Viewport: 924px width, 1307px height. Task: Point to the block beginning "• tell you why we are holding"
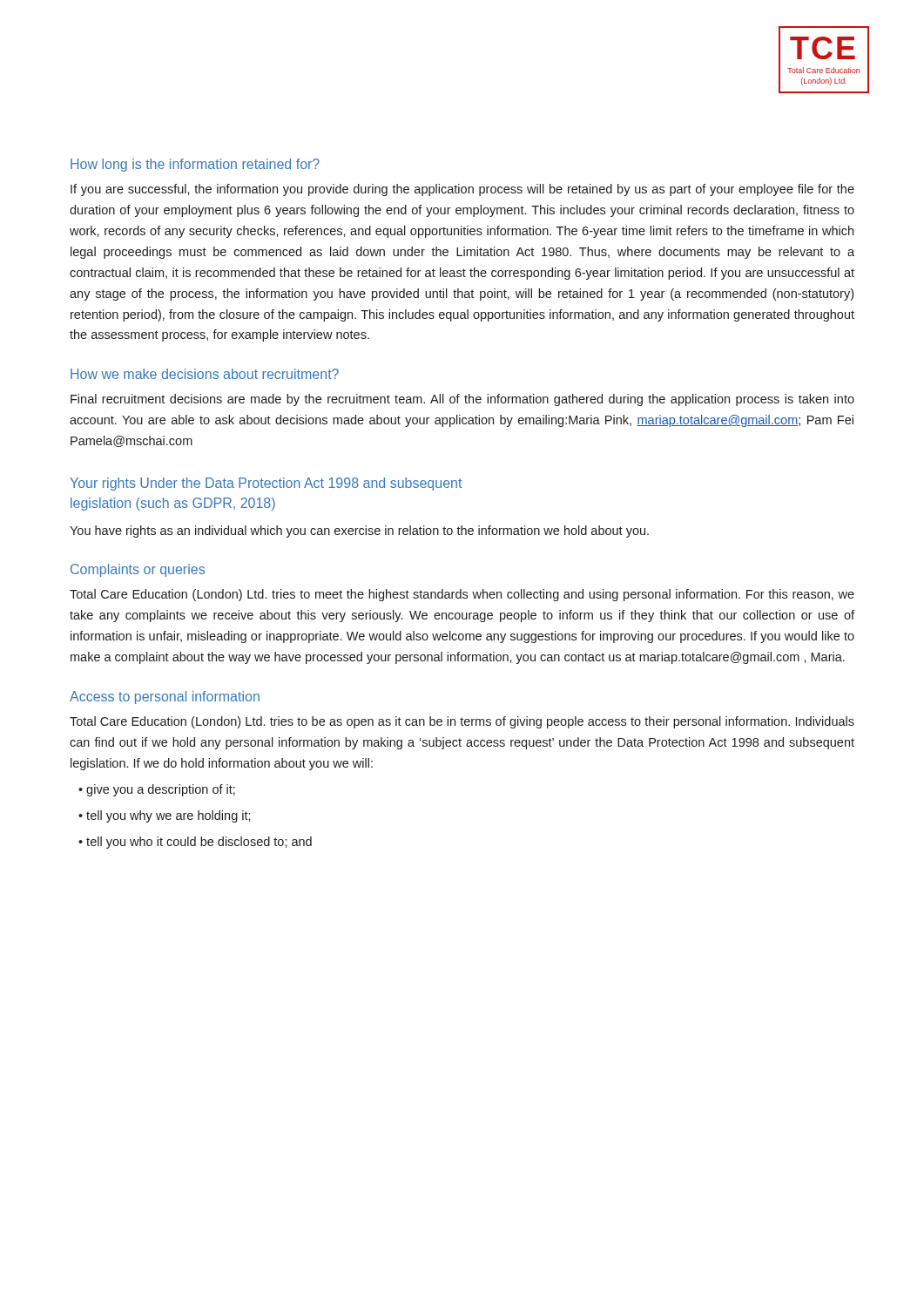(165, 815)
